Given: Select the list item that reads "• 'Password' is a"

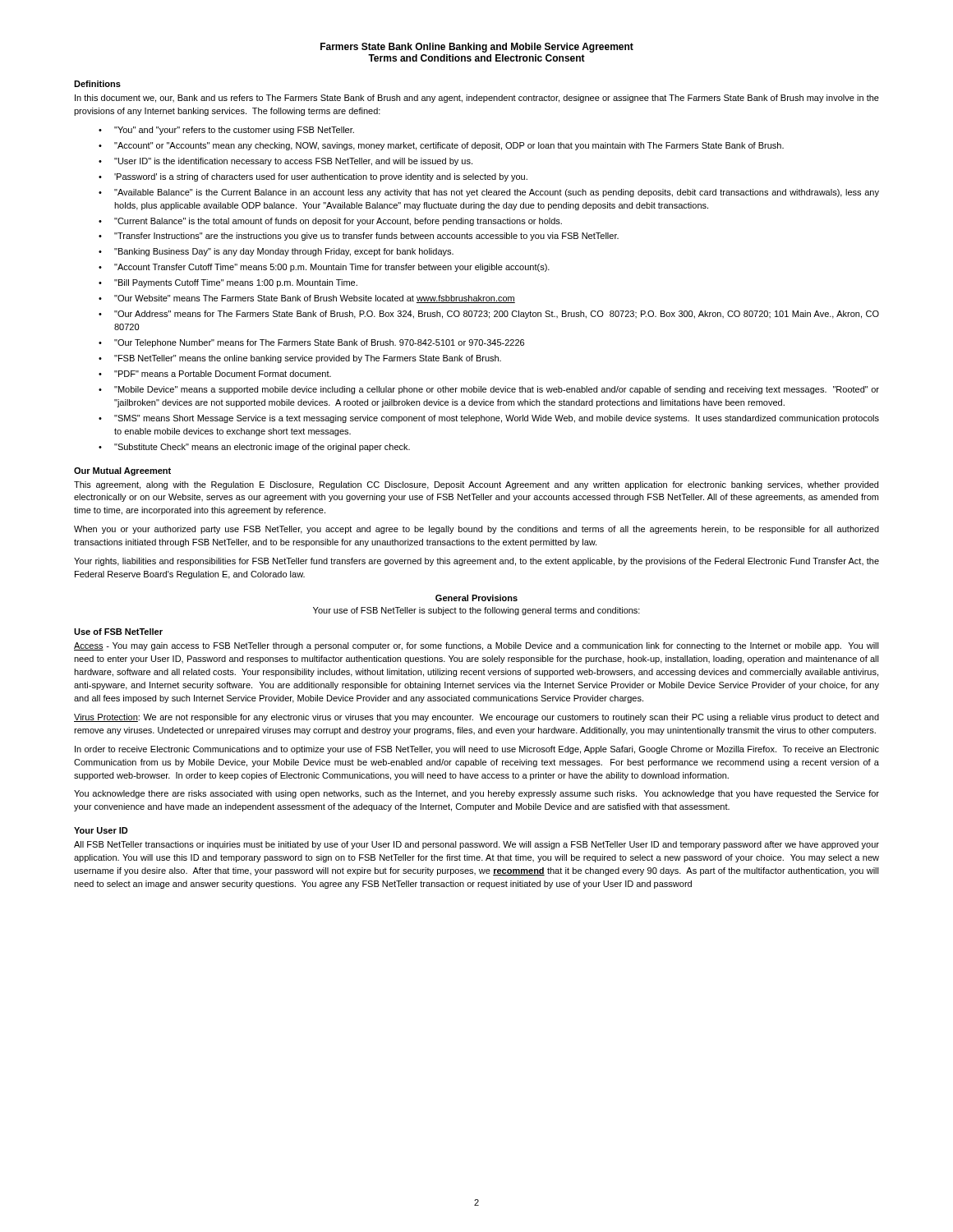Looking at the screenshot, I should point(489,177).
